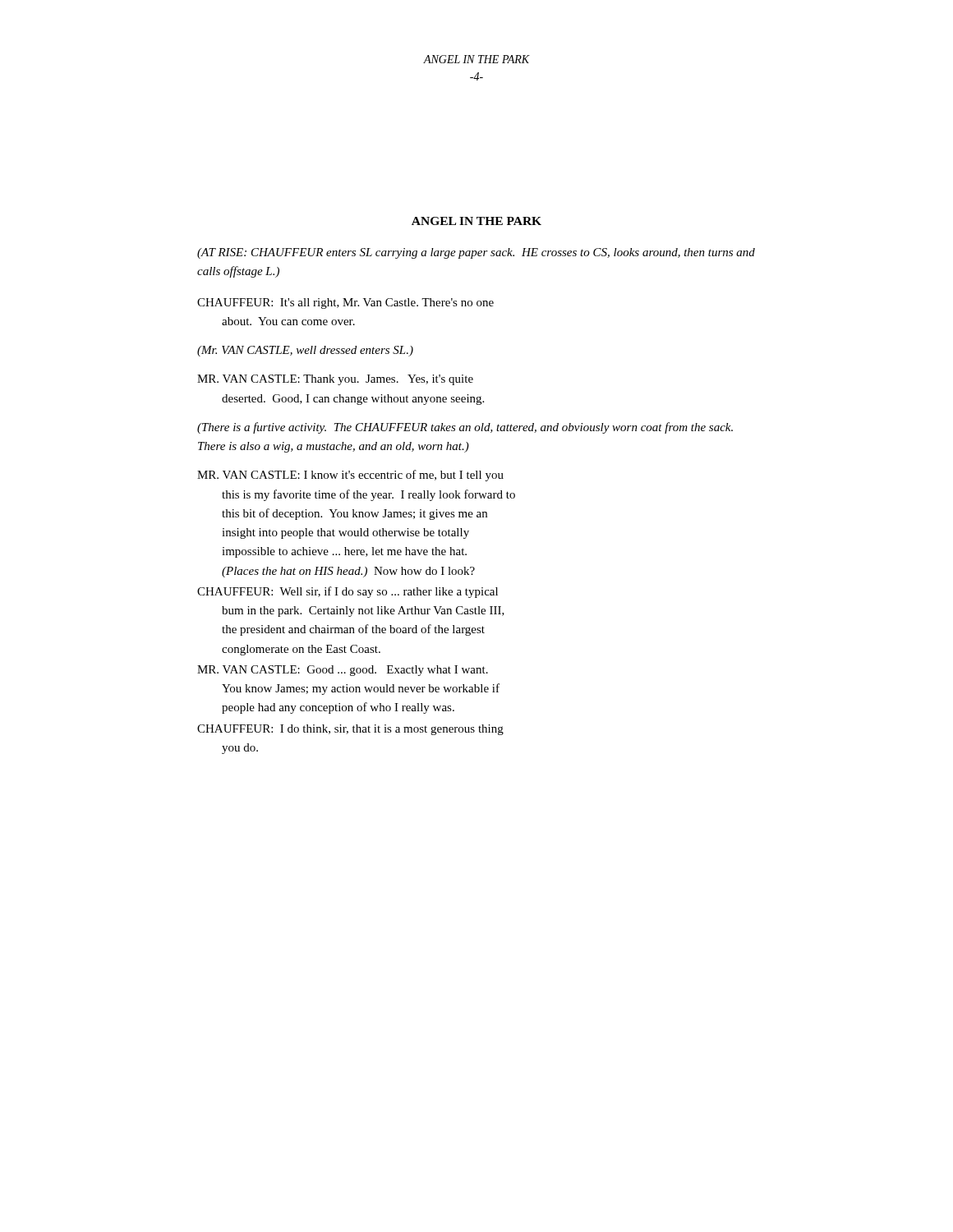Click on the text block that reads "MR. VAN CASTLE: Thank you. James."
The image size is (953, 1232).
pyautogui.click(x=341, y=388)
